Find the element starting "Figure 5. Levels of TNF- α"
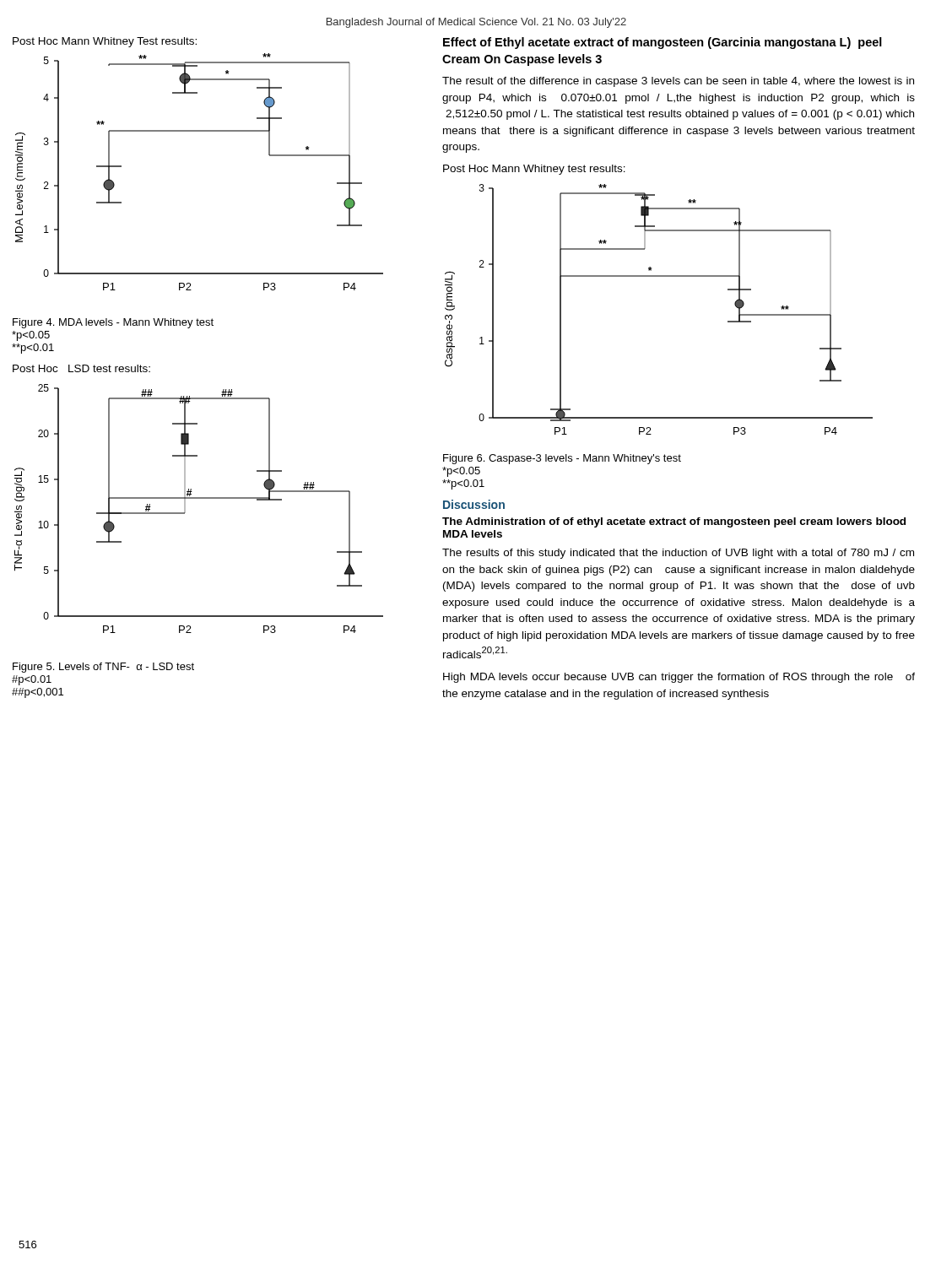 pyautogui.click(x=103, y=666)
